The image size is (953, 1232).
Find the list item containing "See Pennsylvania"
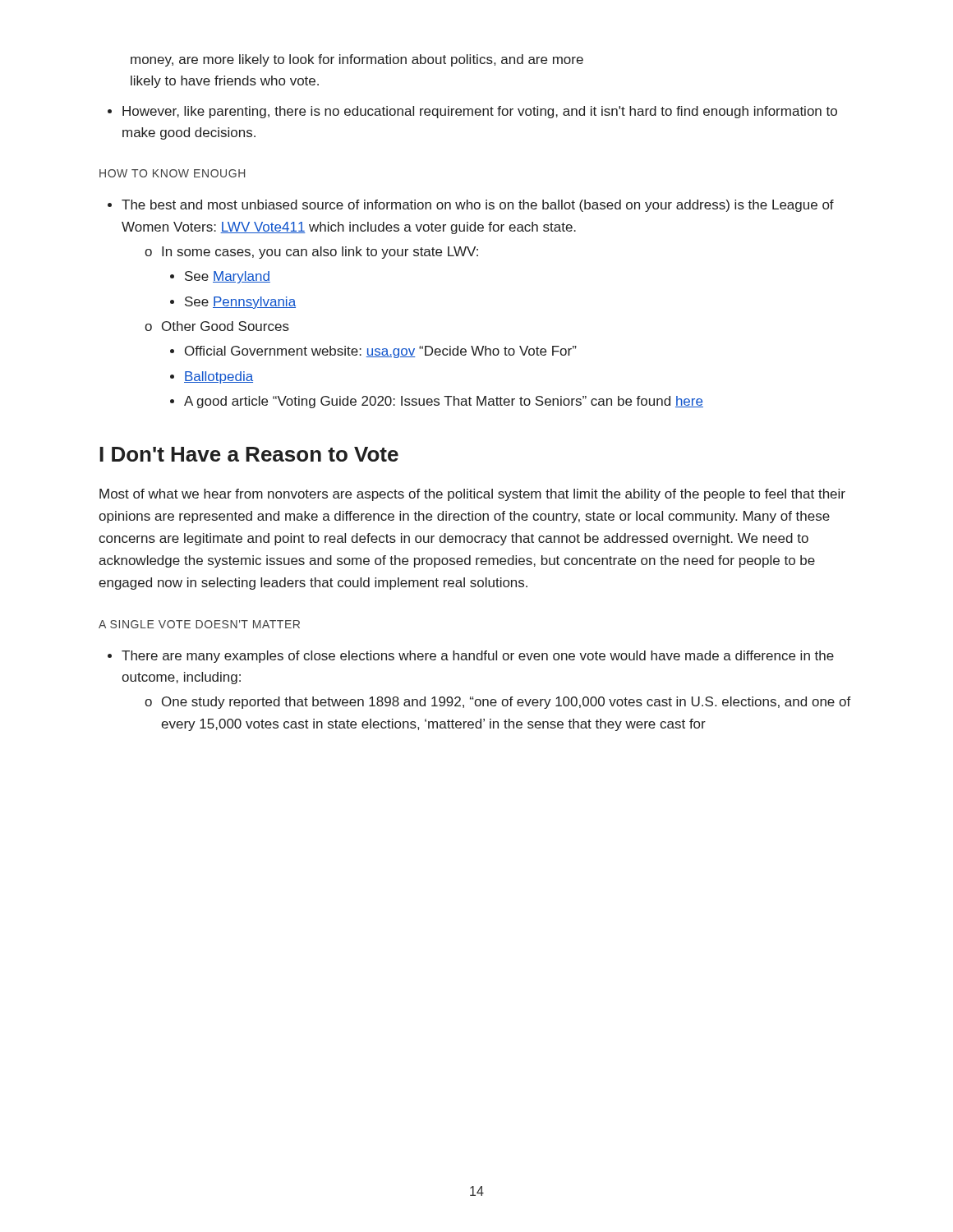point(240,302)
